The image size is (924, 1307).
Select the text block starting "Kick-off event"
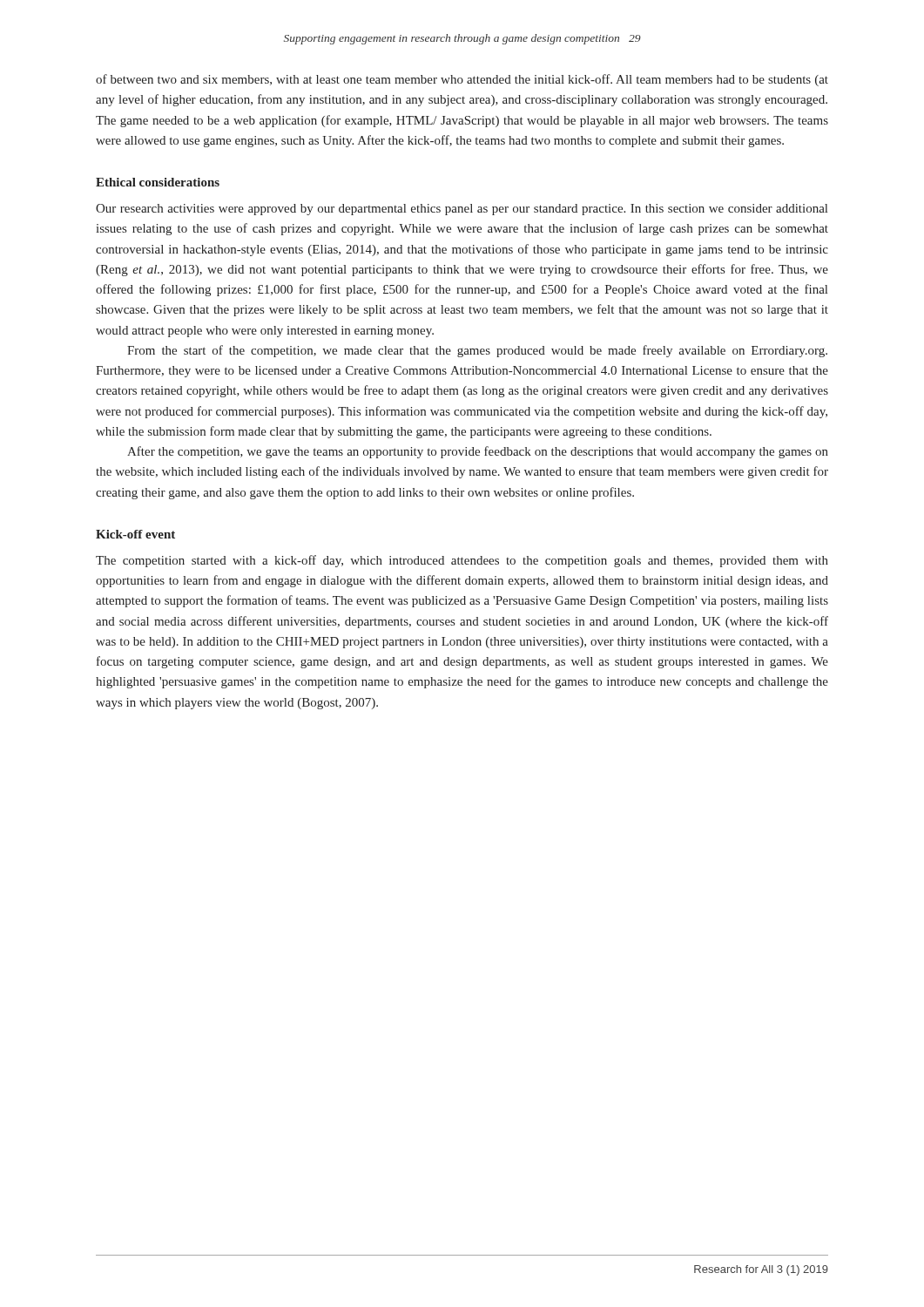[136, 534]
